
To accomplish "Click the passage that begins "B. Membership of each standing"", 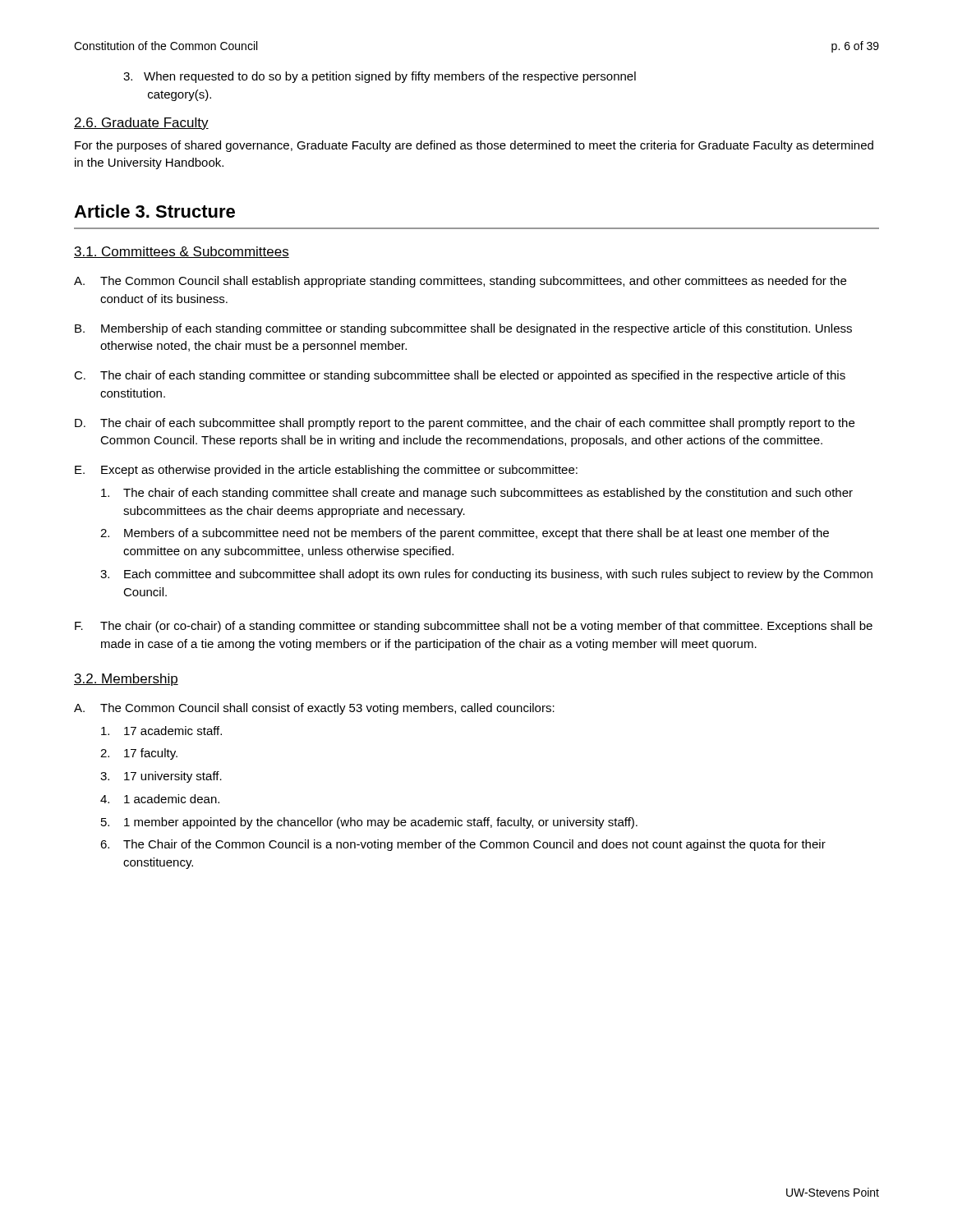I will point(476,337).
